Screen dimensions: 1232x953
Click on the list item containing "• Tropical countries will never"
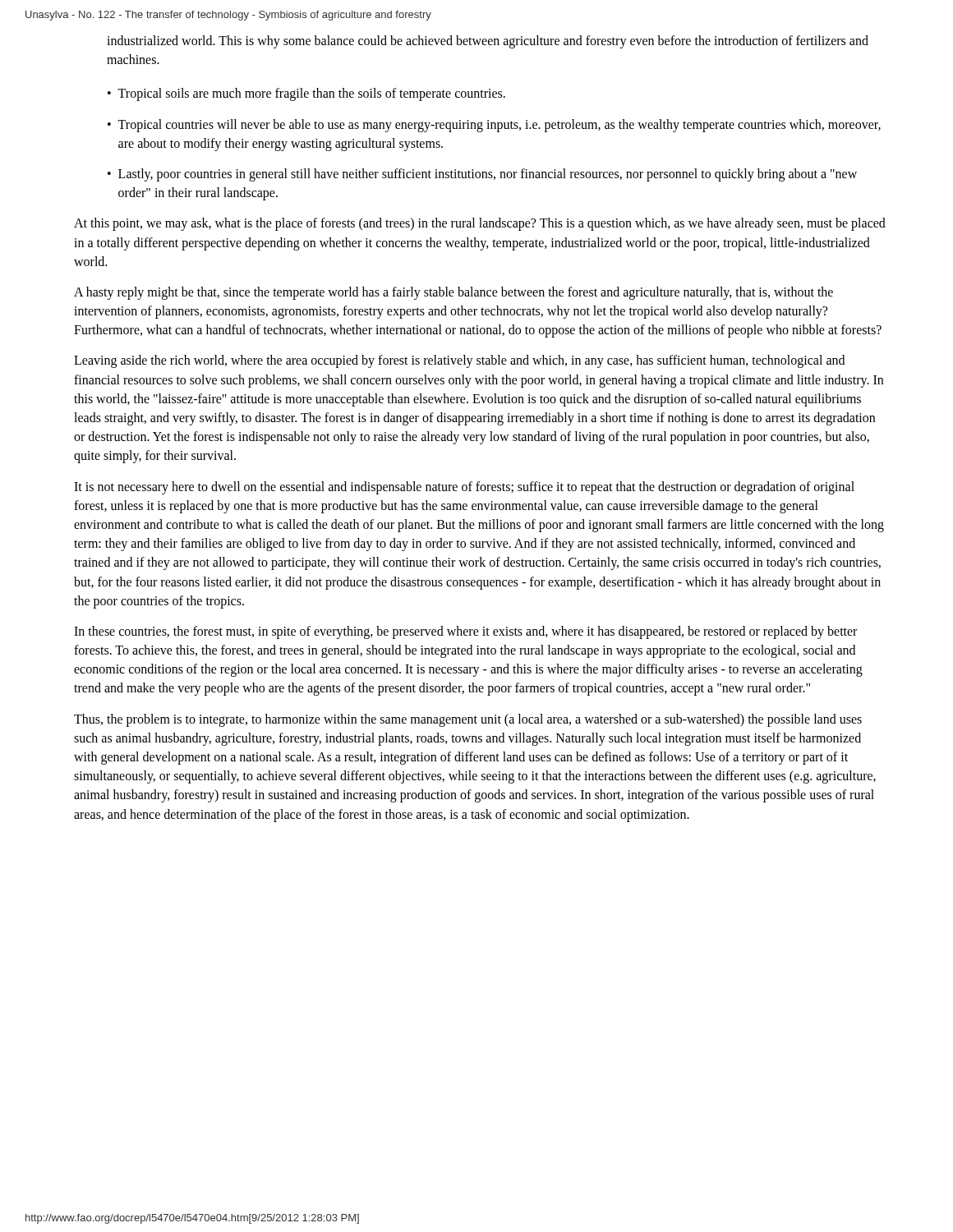[x=497, y=134]
